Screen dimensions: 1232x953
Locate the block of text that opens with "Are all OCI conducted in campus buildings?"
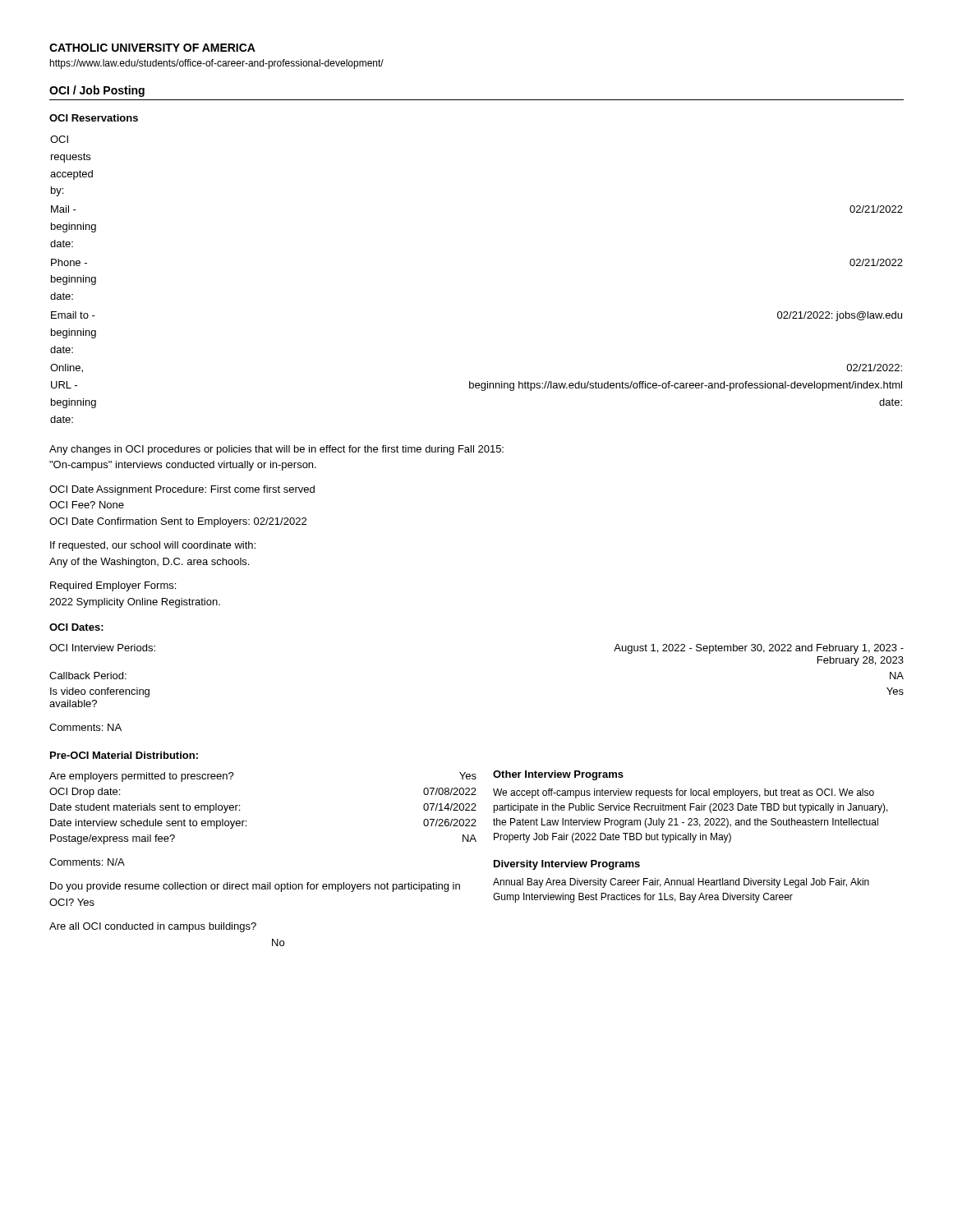point(167,934)
